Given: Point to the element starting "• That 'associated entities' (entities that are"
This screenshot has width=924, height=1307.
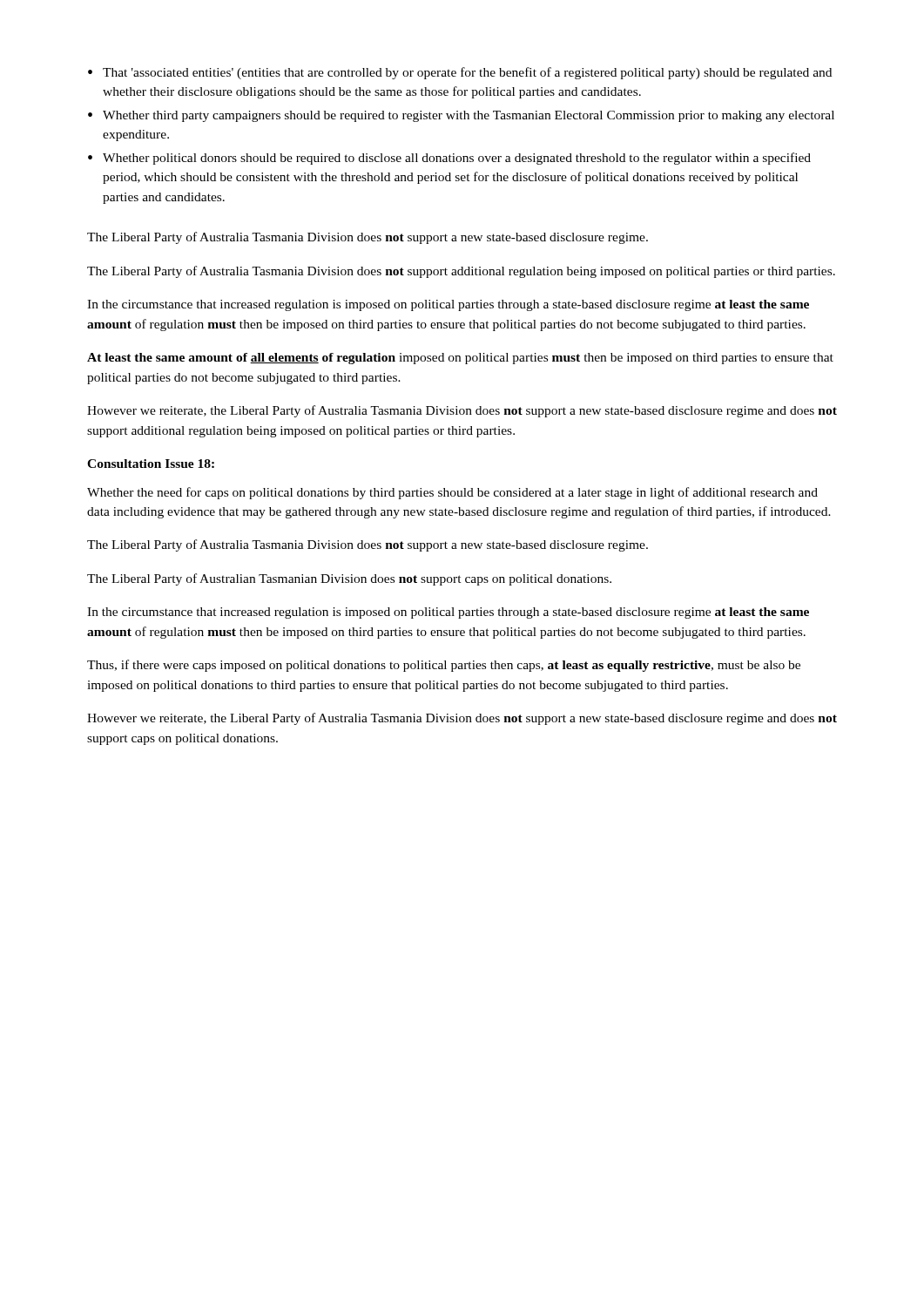Looking at the screenshot, I should (462, 82).
